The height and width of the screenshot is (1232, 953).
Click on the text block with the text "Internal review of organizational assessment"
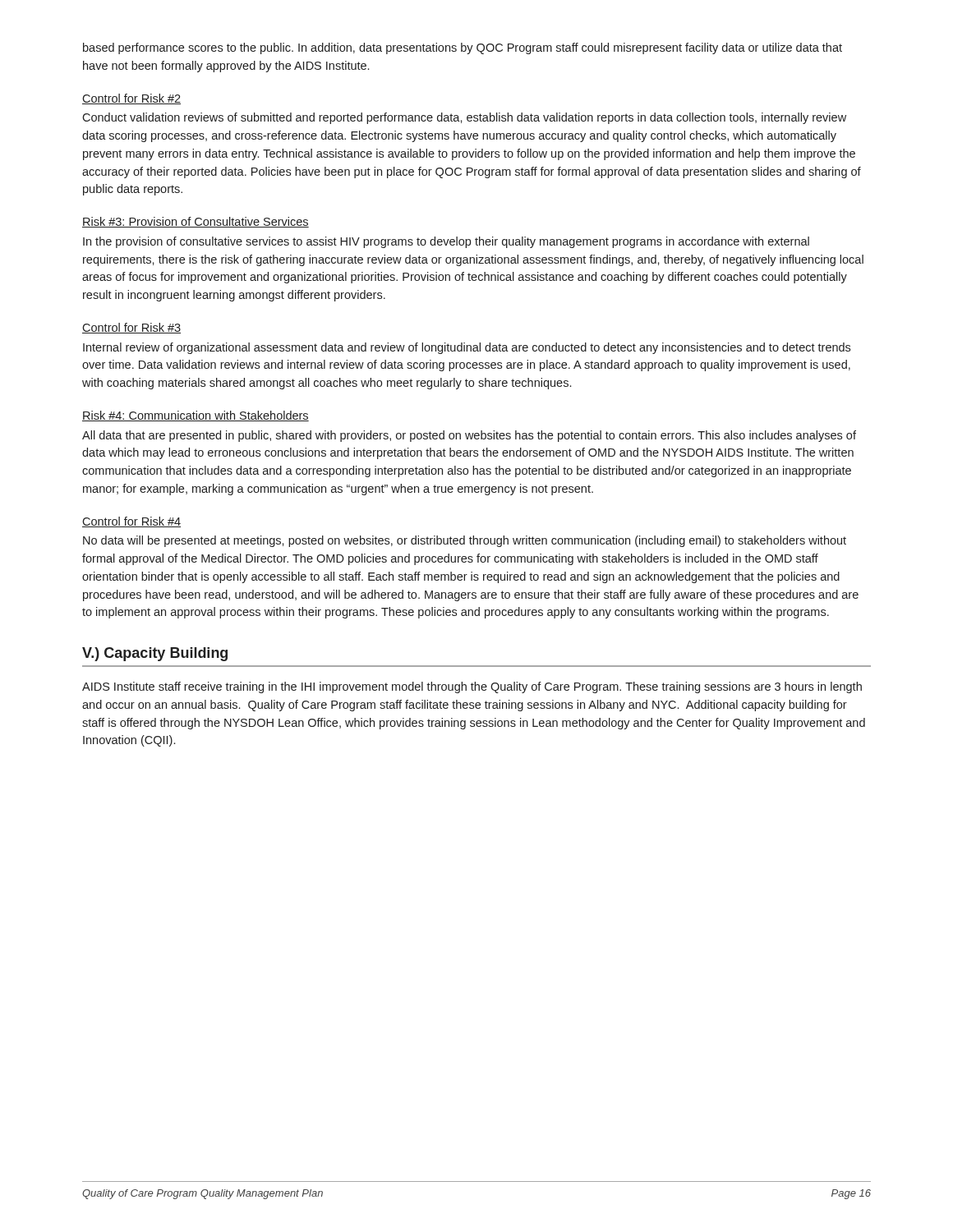[x=467, y=365]
